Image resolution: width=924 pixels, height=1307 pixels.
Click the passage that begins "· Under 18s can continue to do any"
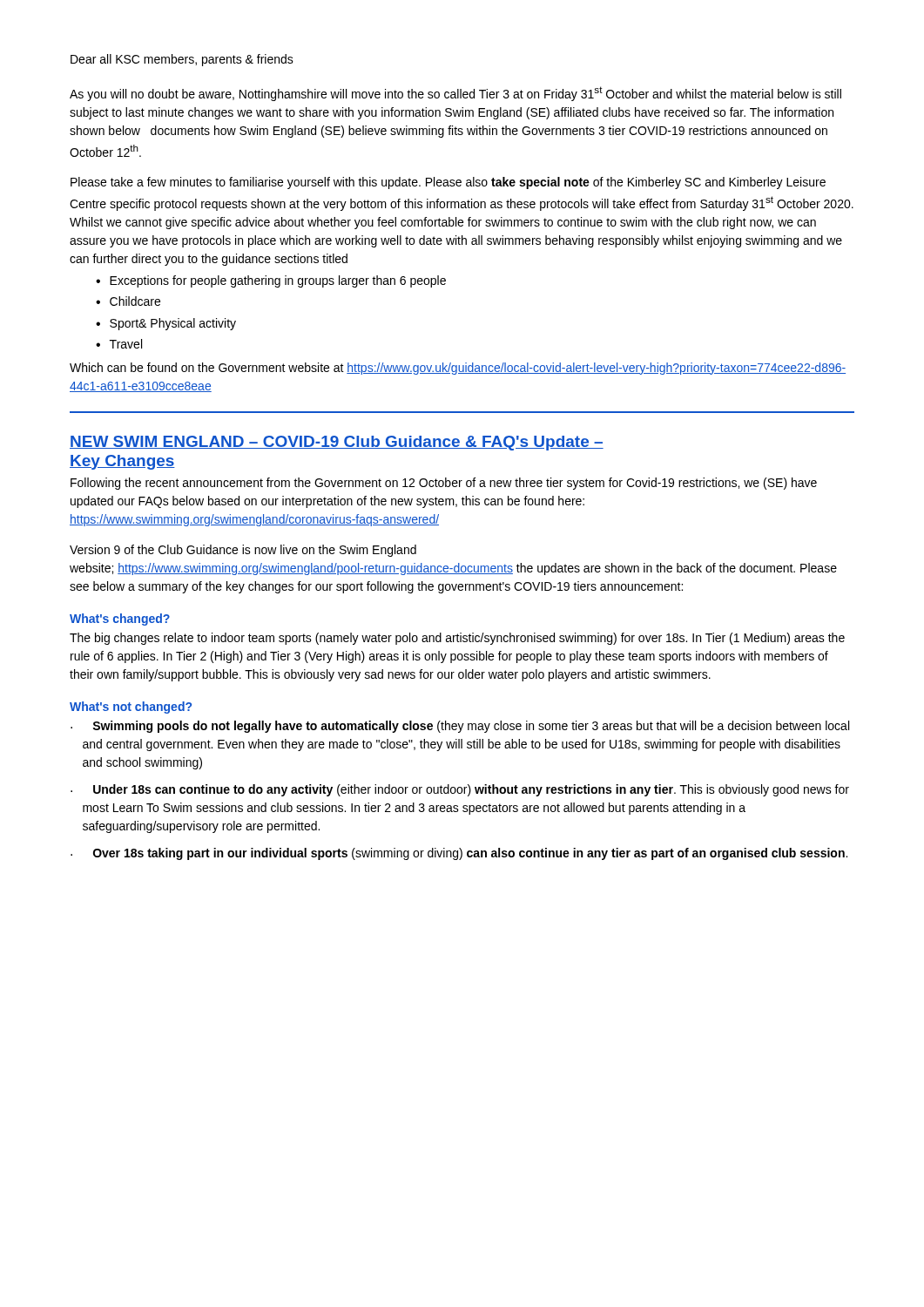coord(462,808)
